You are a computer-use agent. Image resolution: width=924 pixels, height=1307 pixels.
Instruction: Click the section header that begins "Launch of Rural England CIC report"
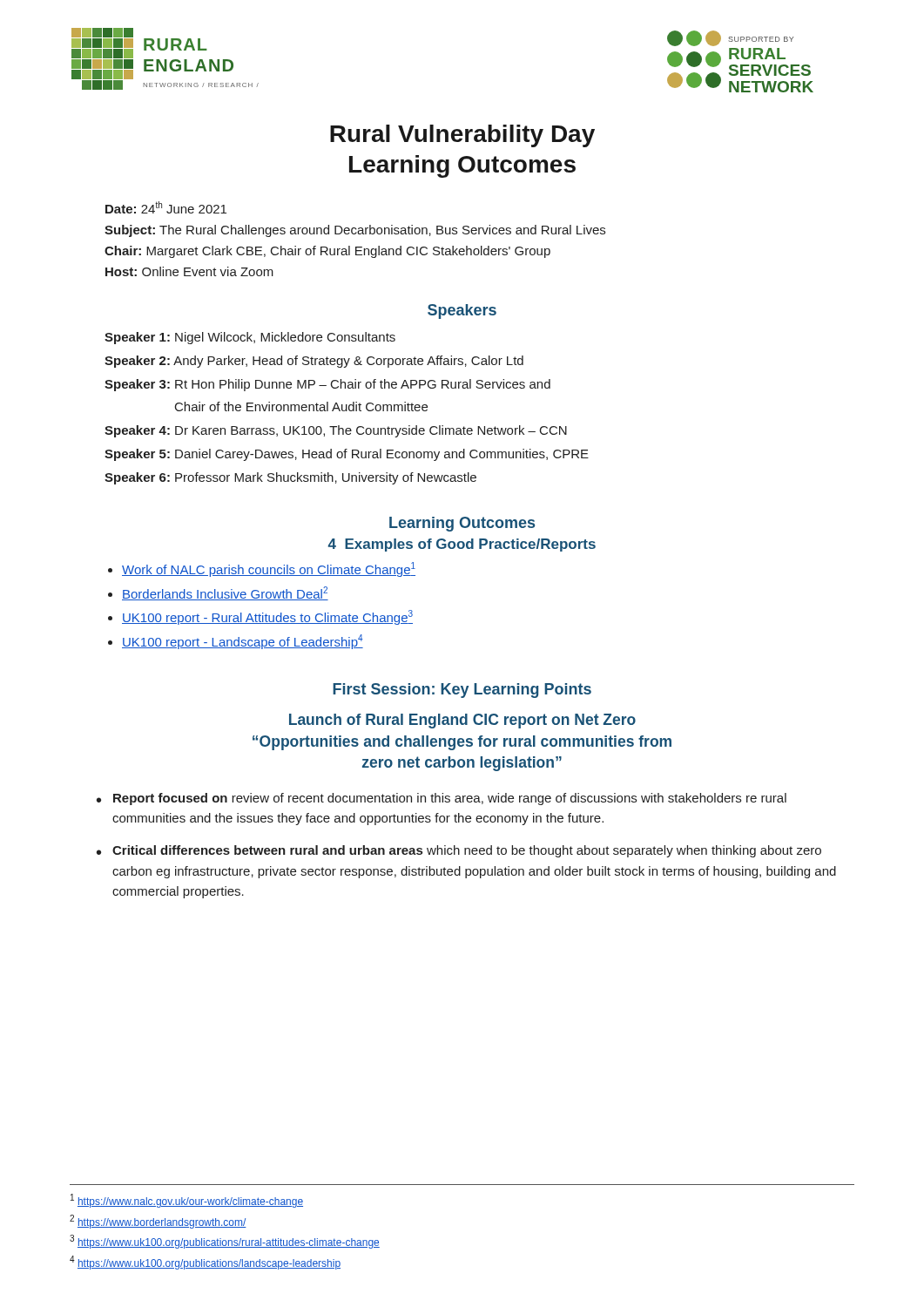(x=462, y=741)
